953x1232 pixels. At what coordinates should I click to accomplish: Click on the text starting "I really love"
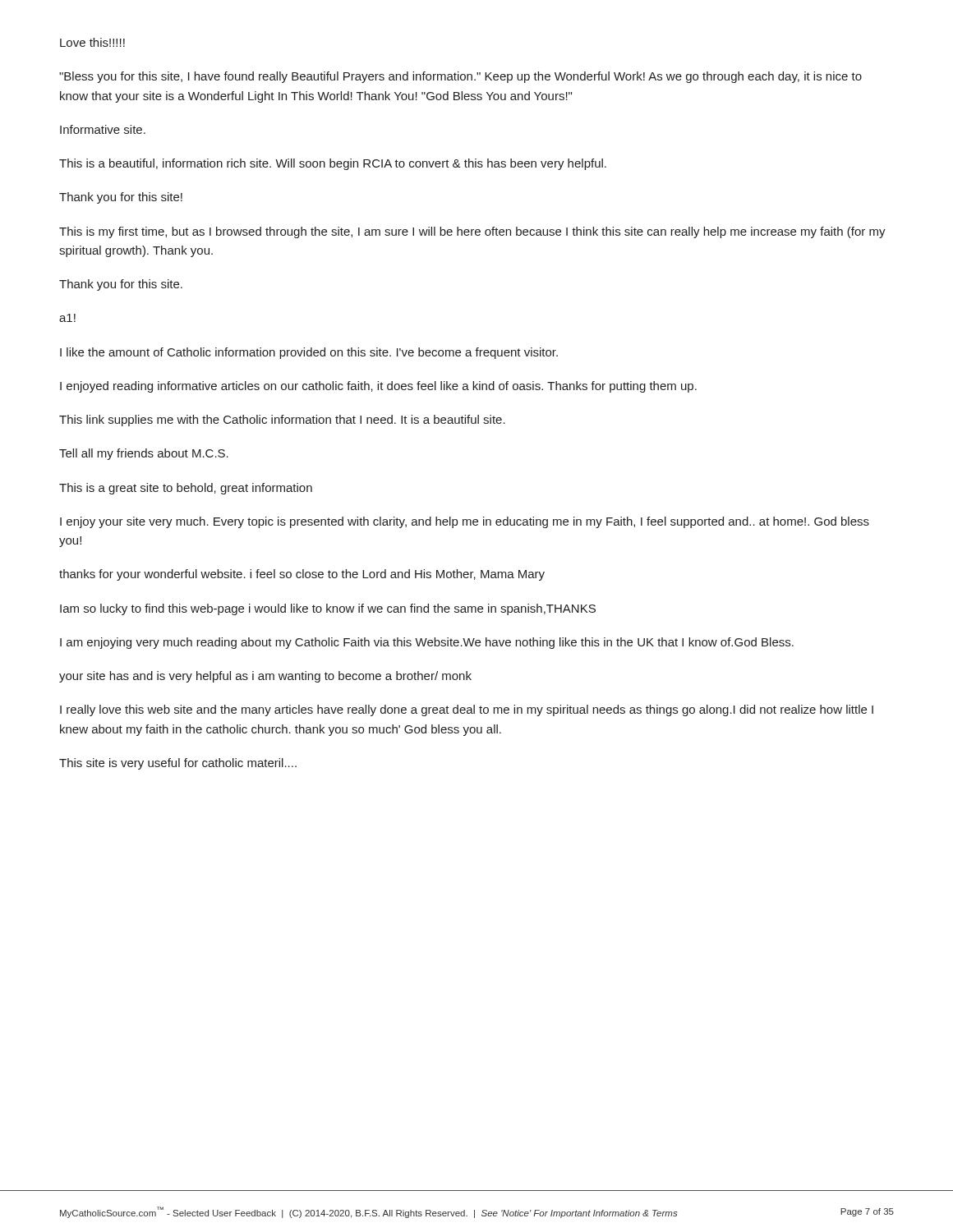[467, 719]
